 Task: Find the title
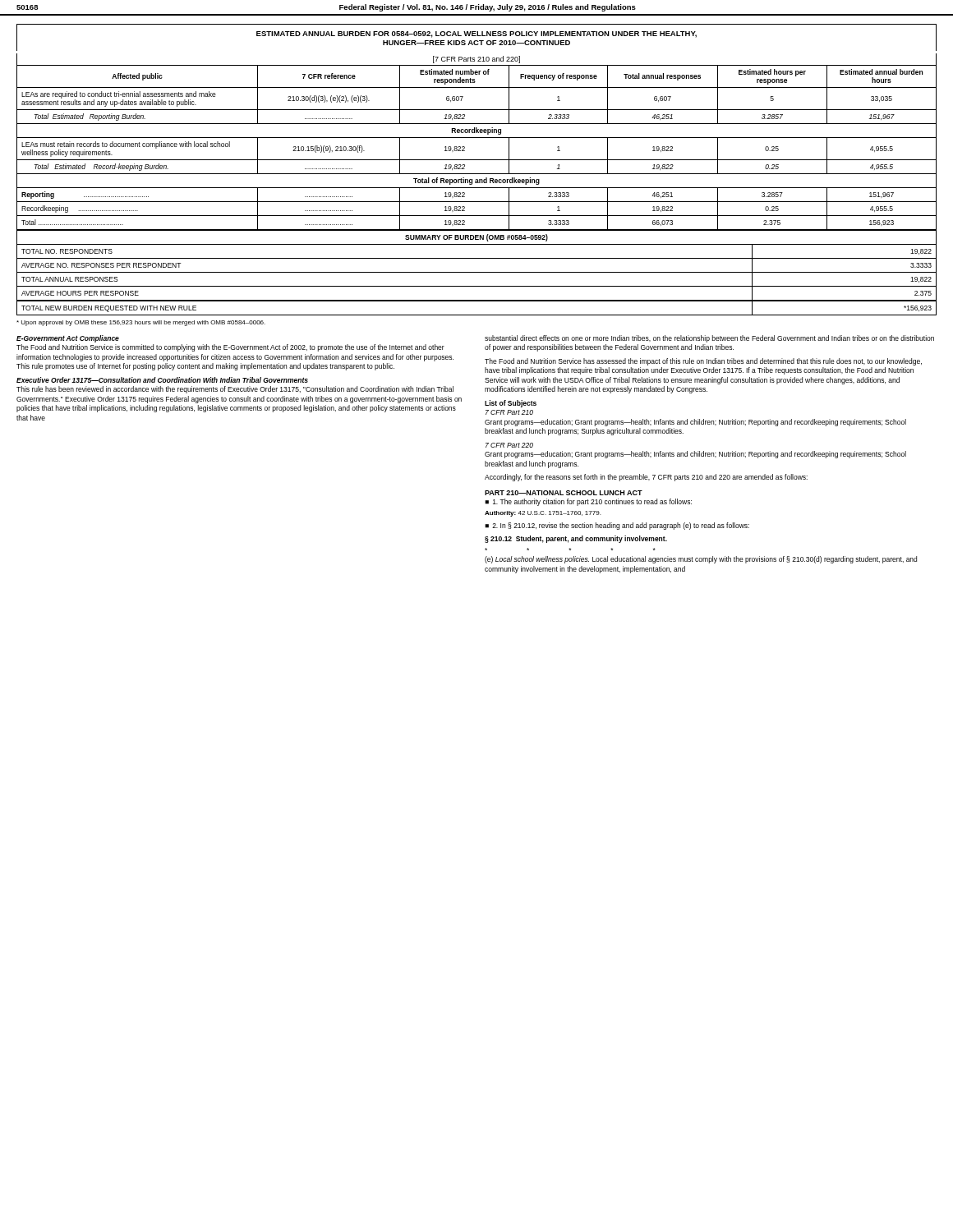coord(476,44)
